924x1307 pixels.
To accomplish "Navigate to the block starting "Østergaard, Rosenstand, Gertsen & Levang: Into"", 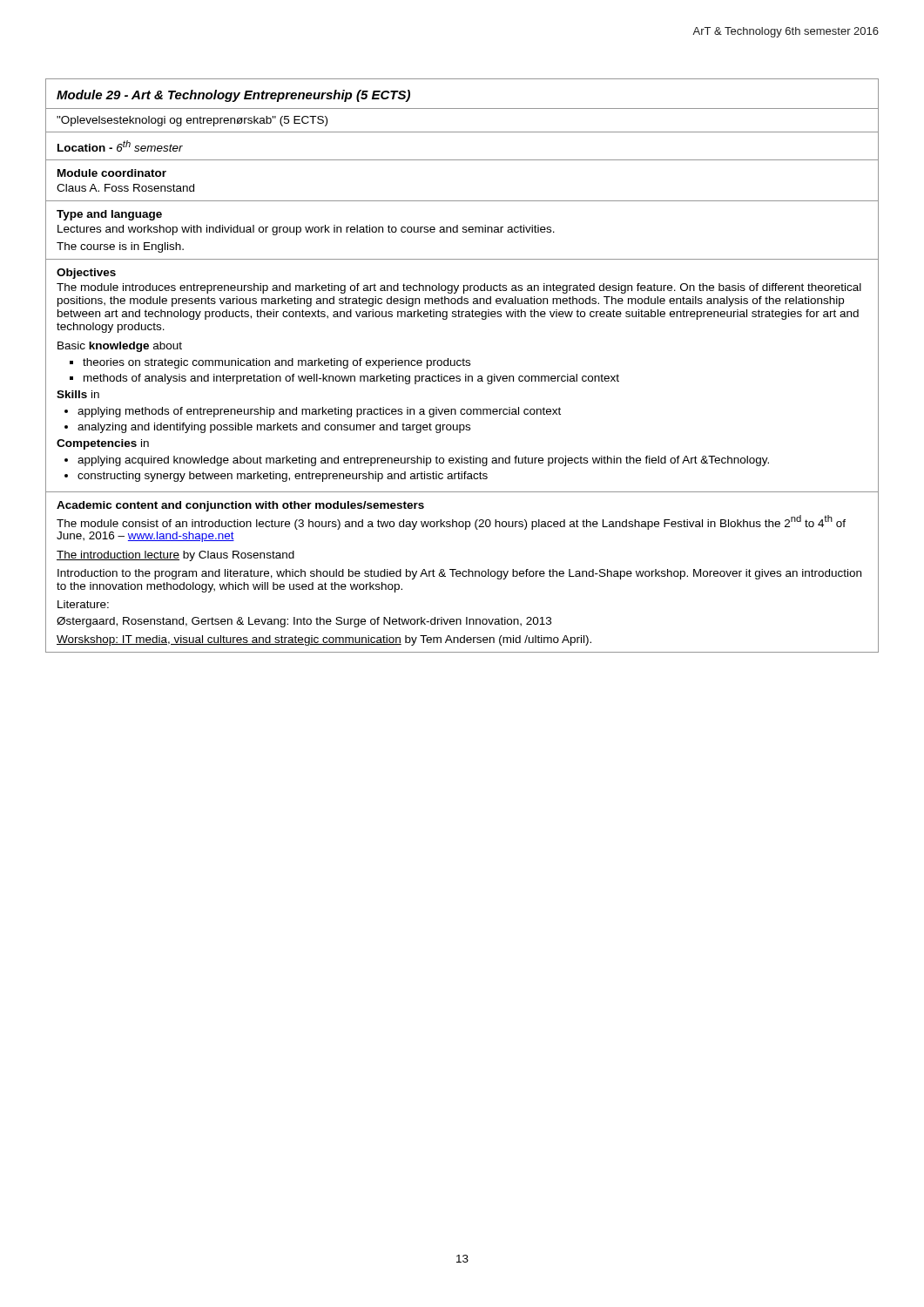I will click(x=304, y=621).
